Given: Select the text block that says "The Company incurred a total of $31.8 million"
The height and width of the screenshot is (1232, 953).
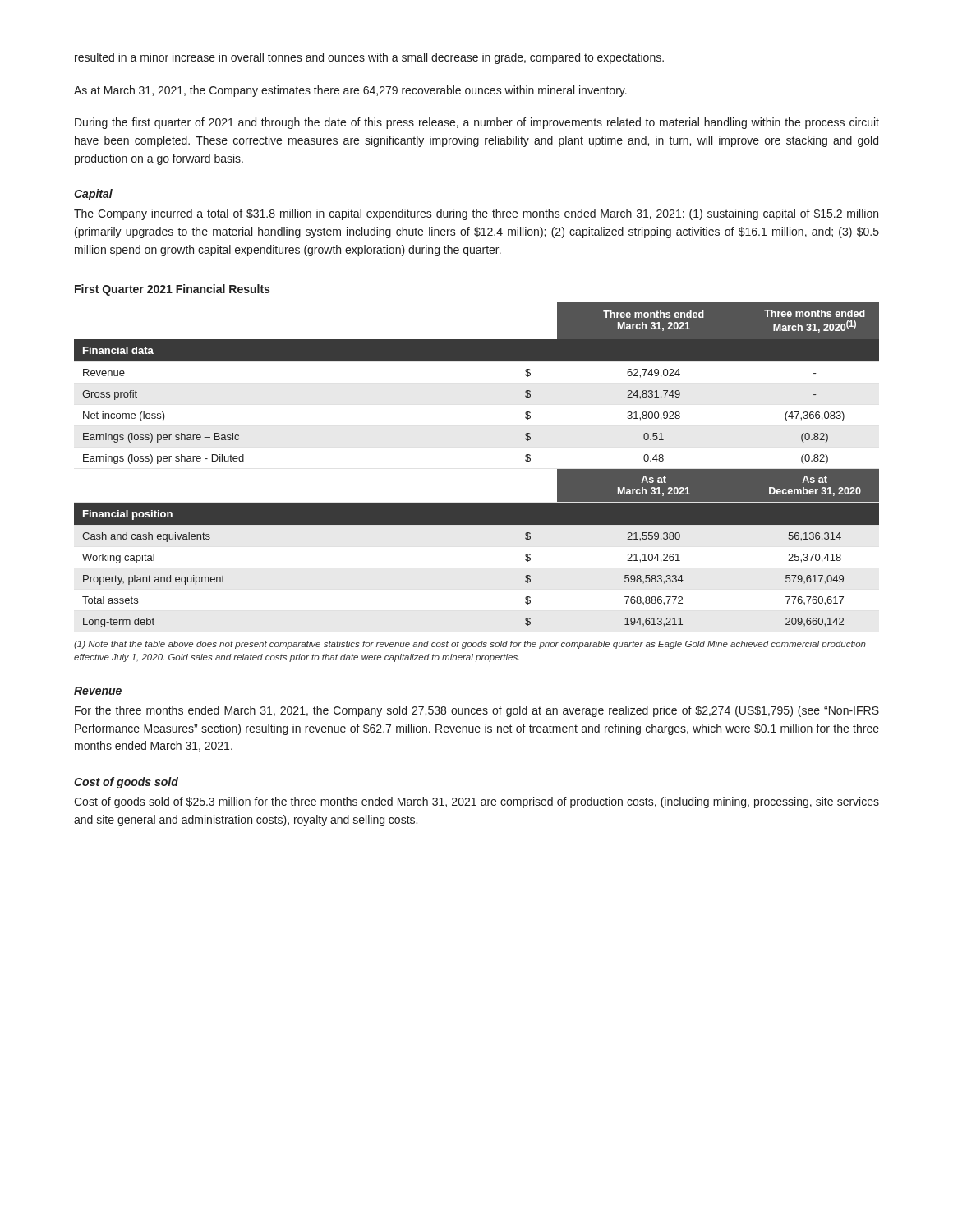Looking at the screenshot, I should point(476,232).
